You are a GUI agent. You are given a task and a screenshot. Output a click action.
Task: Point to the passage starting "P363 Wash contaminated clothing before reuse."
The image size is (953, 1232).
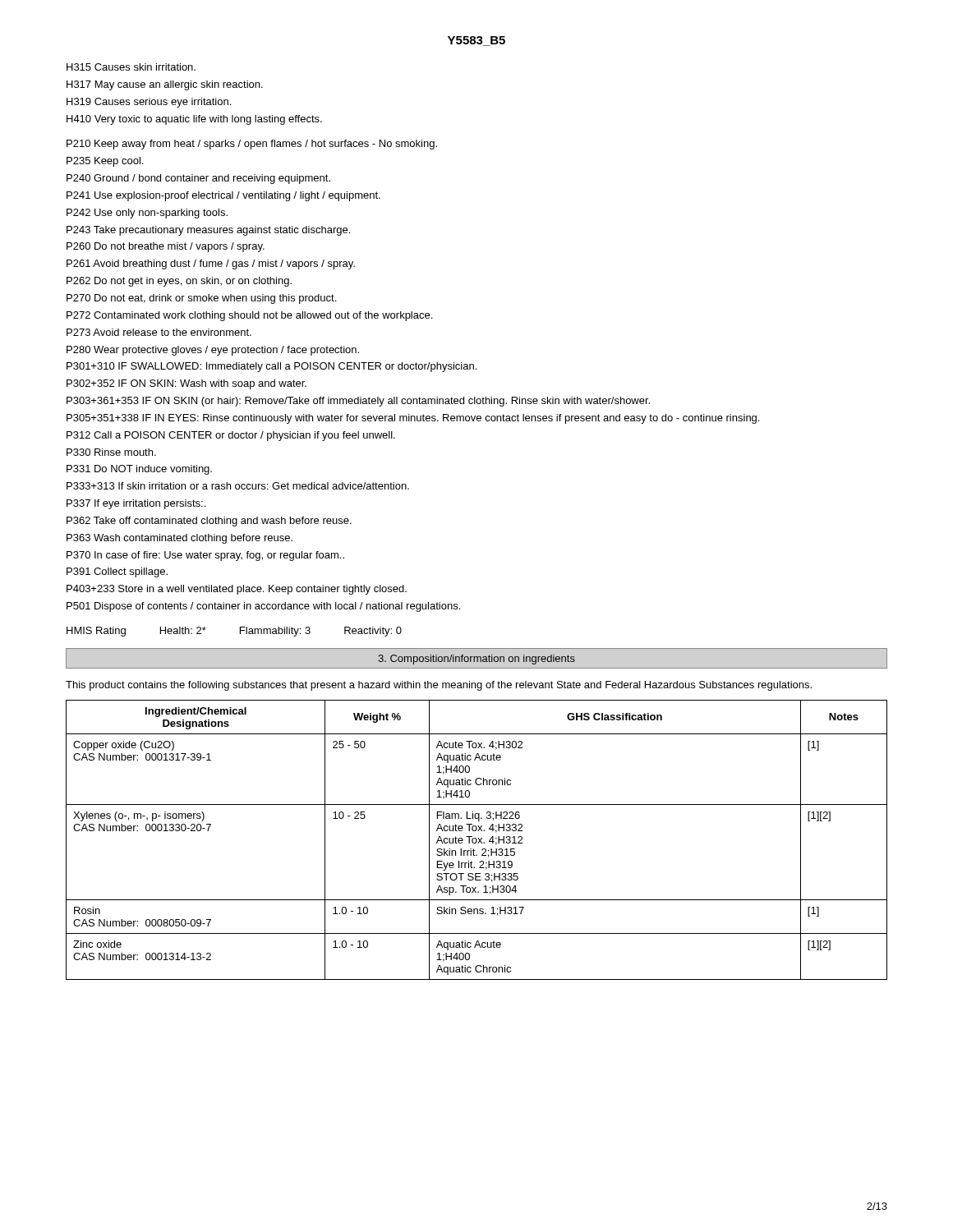coord(180,537)
